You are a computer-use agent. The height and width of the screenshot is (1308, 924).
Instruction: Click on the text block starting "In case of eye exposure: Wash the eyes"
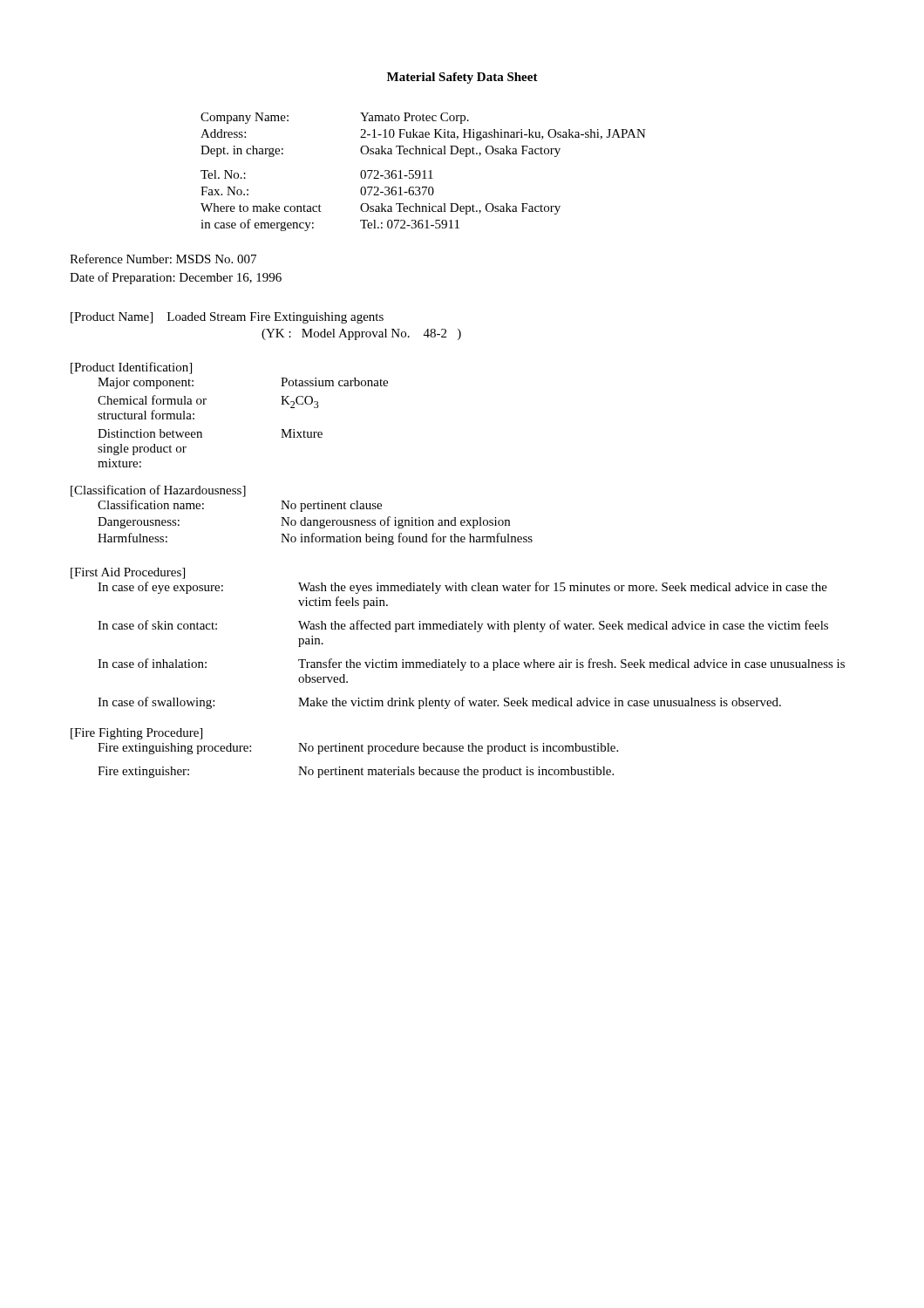[x=462, y=588]
